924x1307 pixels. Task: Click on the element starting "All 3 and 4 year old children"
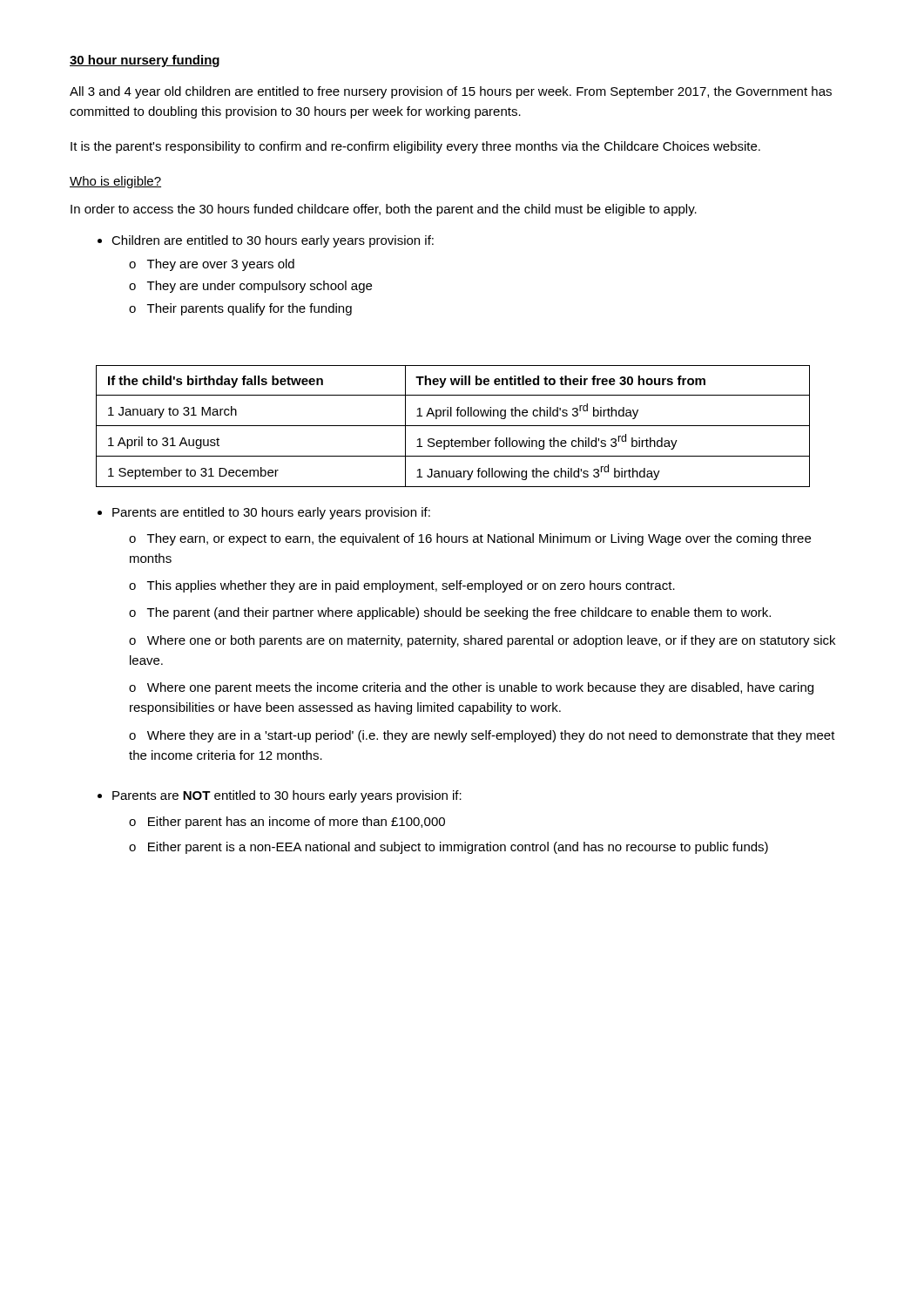pos(451,101)
